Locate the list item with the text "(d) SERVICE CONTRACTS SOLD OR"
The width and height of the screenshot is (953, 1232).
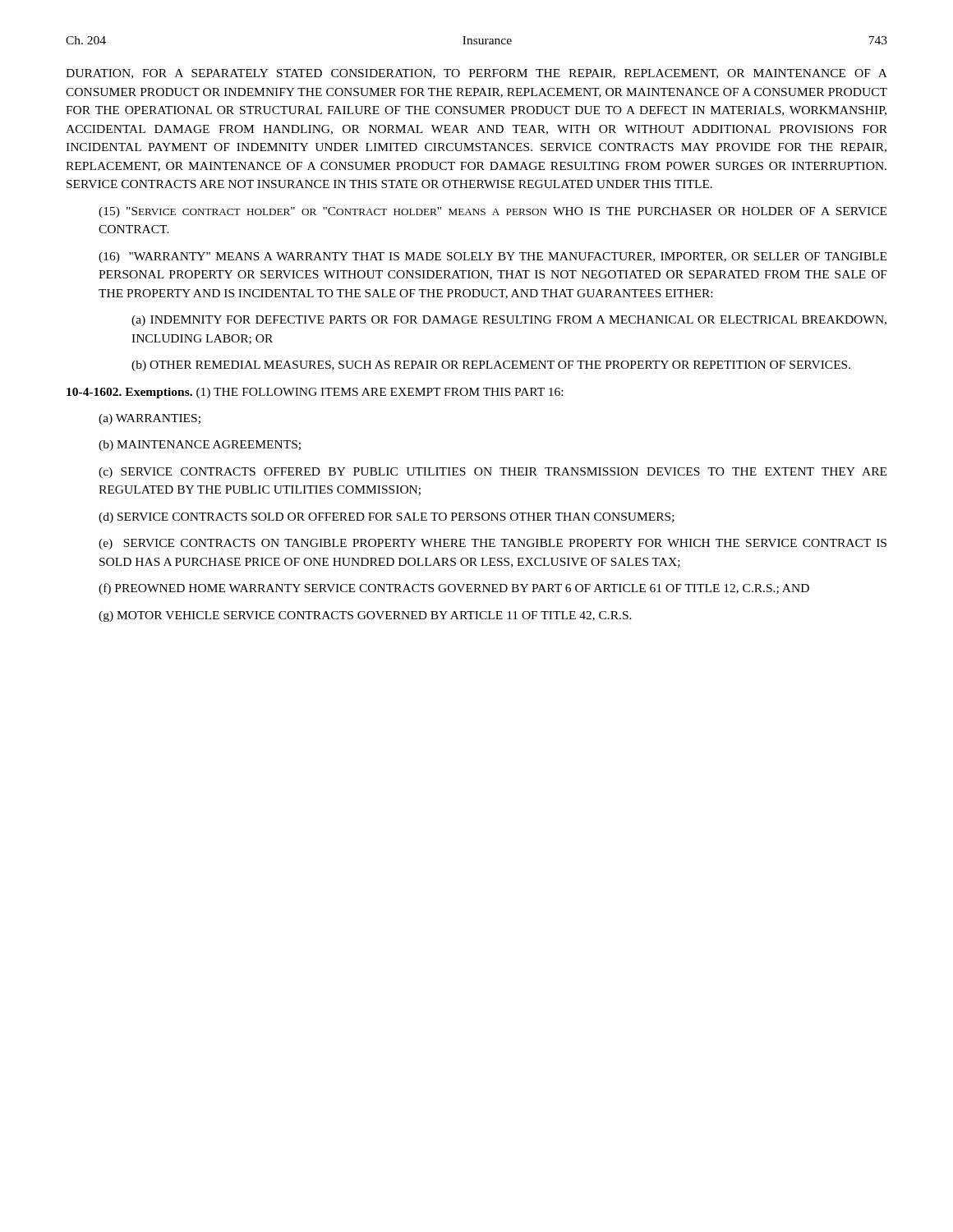pos(476,517)
